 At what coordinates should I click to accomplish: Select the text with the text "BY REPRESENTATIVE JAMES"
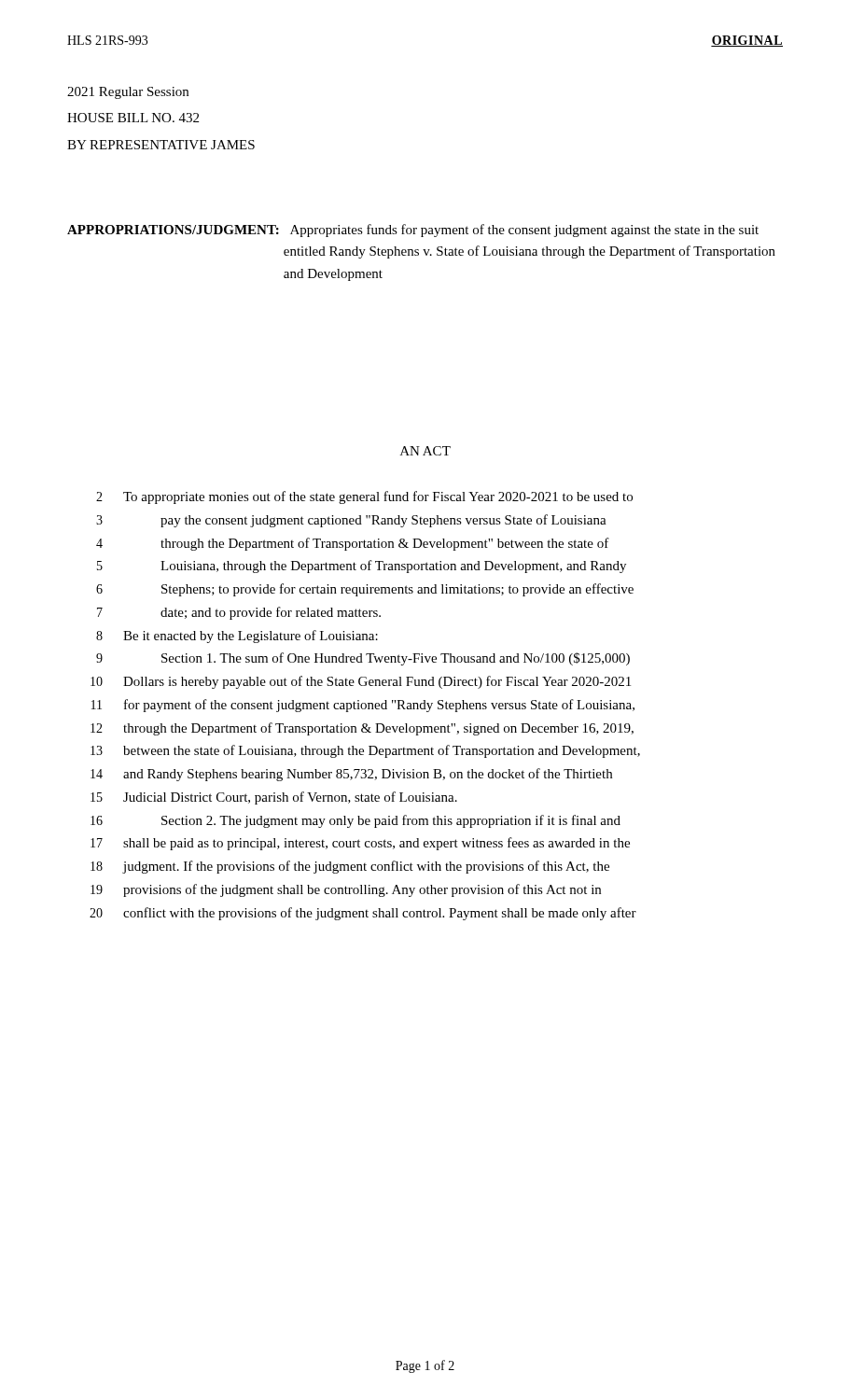(x=161, y=145)
